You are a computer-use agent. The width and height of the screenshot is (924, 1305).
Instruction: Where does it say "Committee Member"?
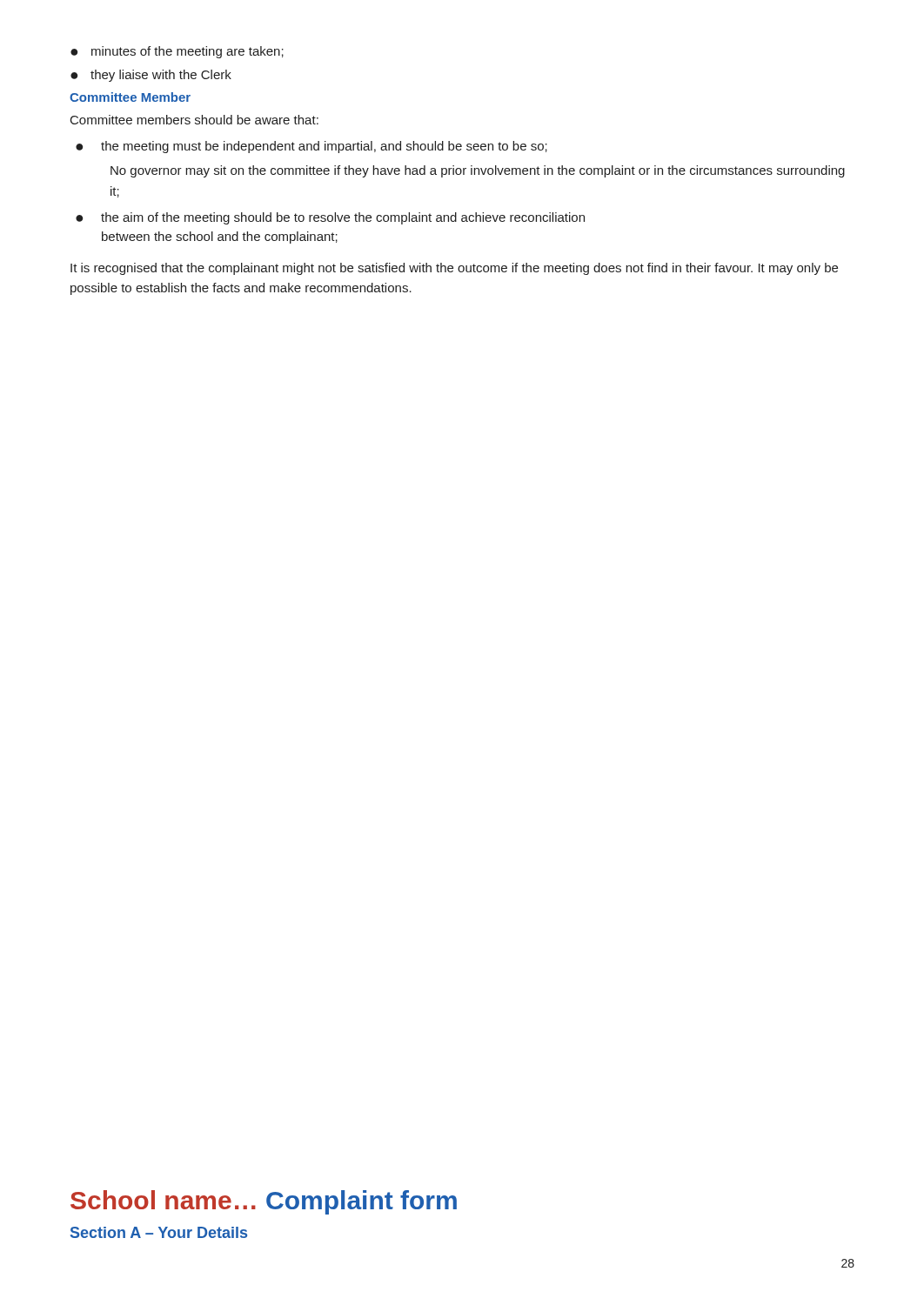coord(130,97)
